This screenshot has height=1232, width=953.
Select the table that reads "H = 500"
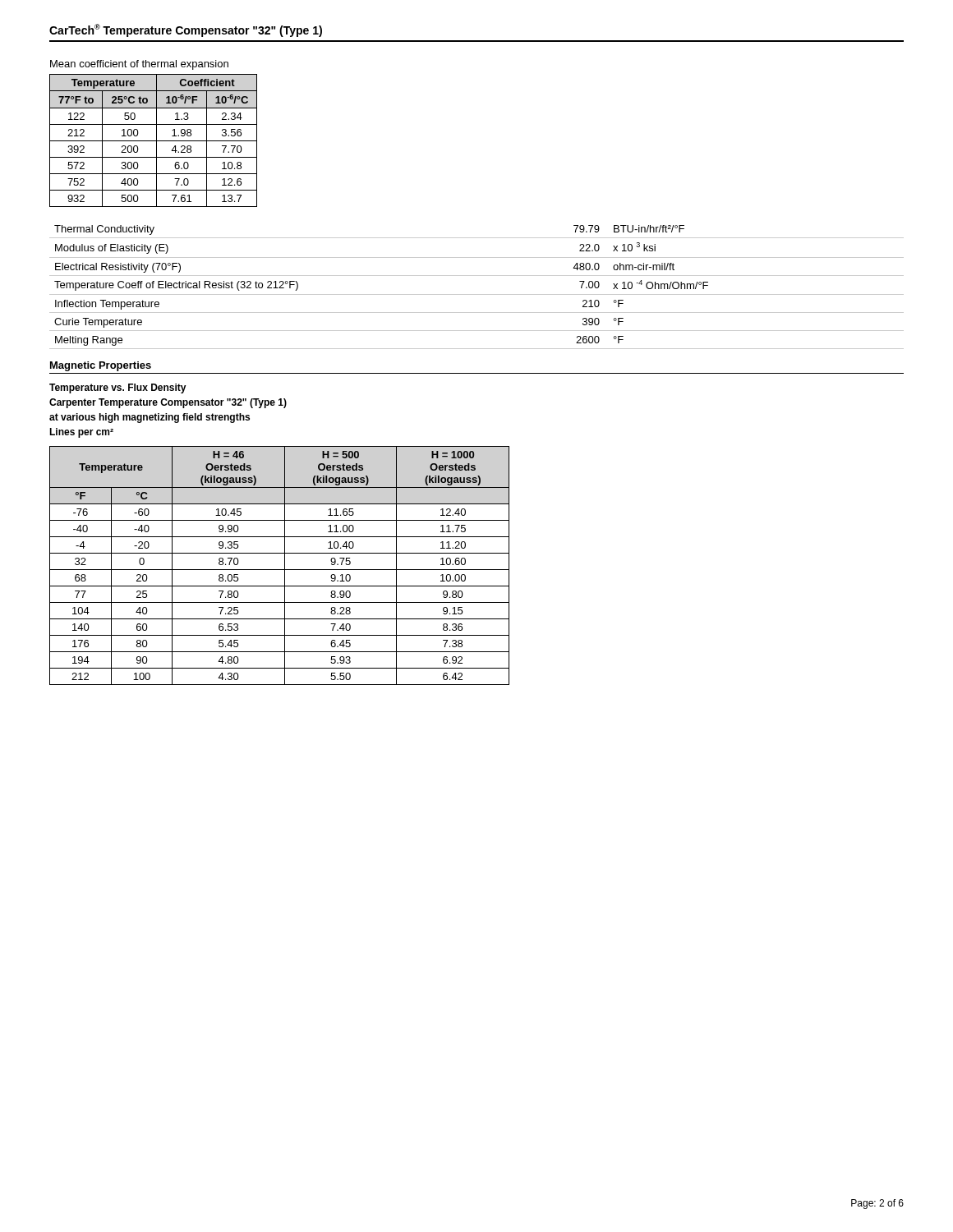[x=476, y=565]
